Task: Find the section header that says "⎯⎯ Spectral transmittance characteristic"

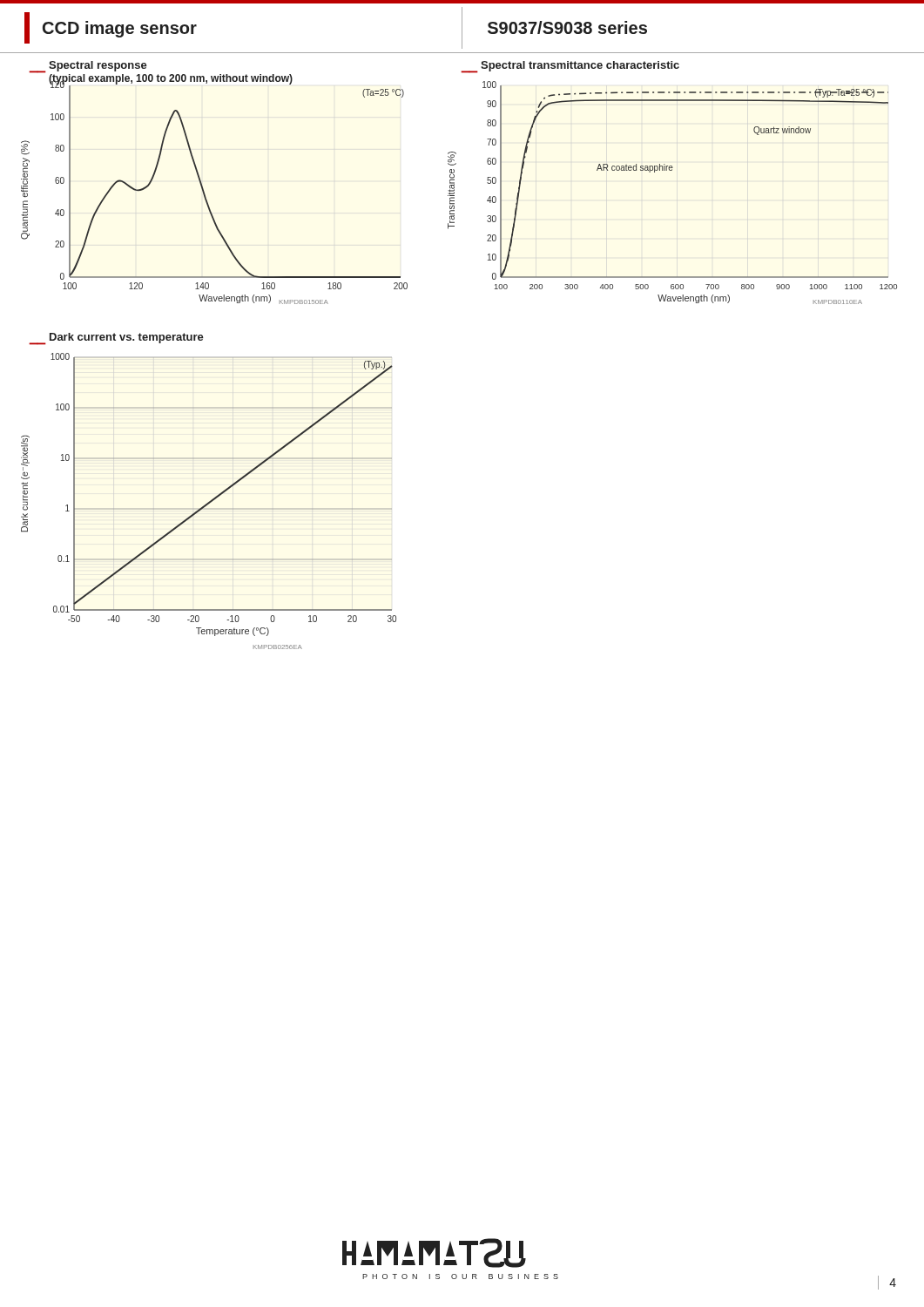Action: 571,65
